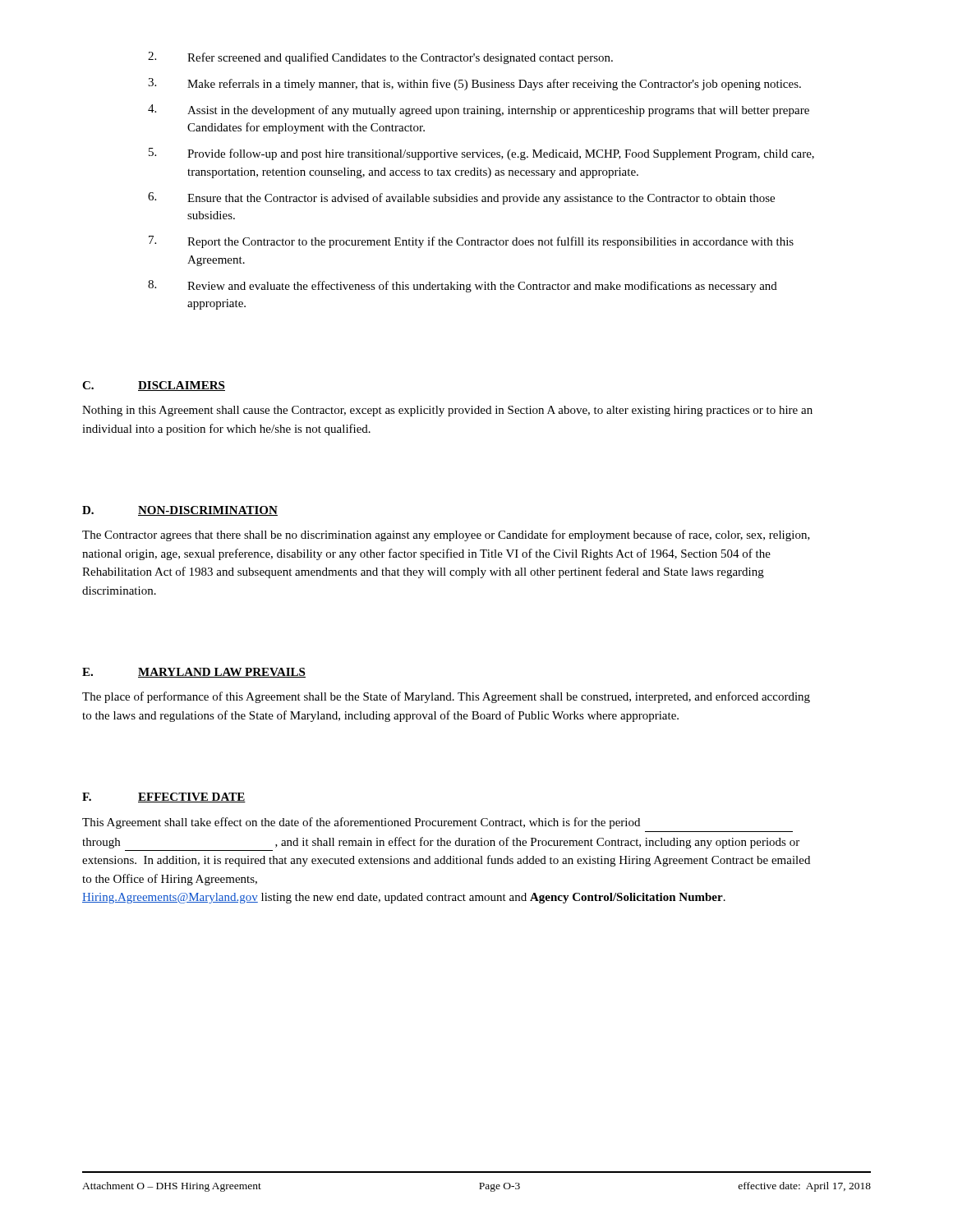Screen dimensions: 1232x953
Task: Point to the block beginning "2. Refer screened and qualified Candidates to"
Action: point(485,181)
